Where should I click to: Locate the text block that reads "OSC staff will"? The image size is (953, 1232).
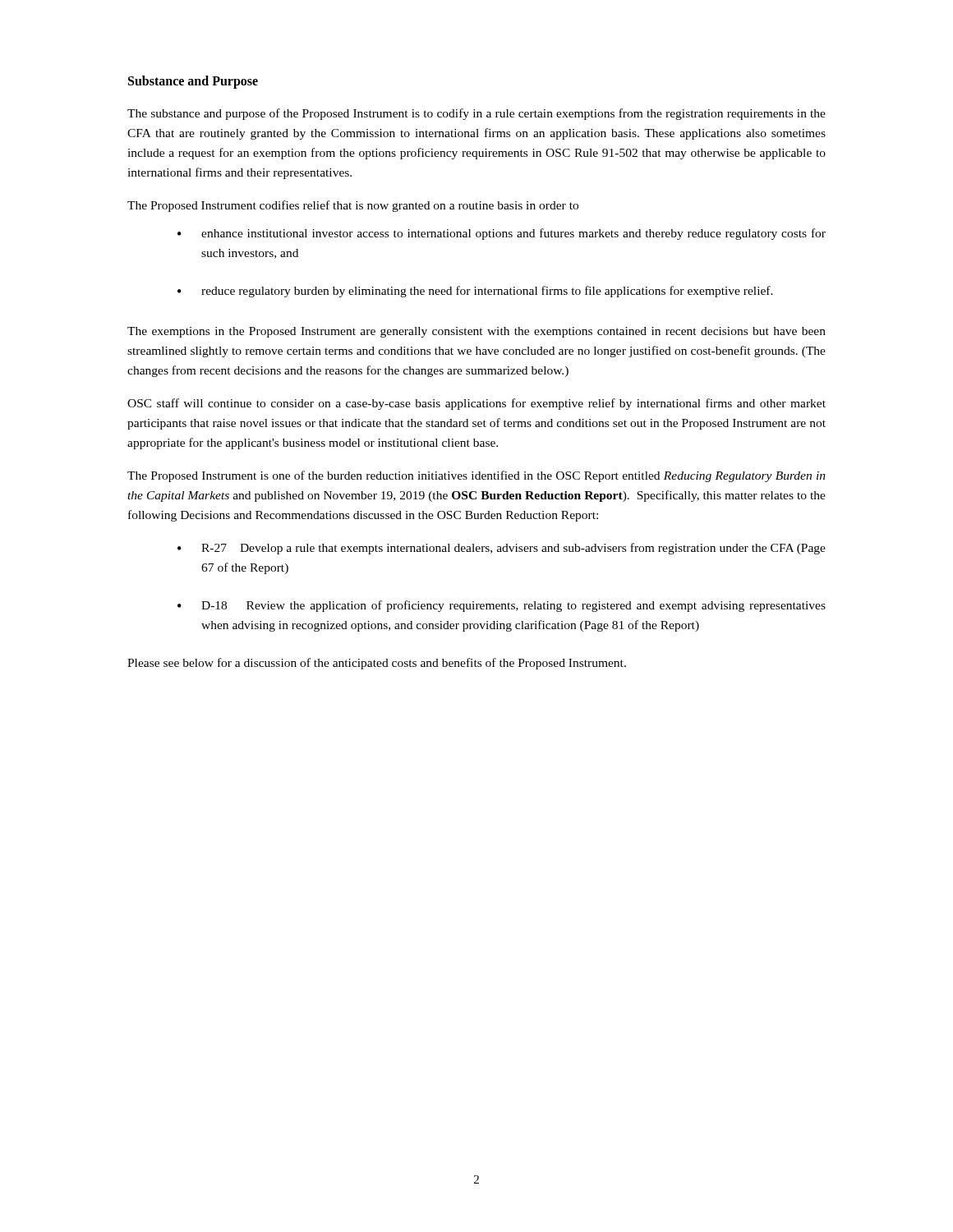476,423
